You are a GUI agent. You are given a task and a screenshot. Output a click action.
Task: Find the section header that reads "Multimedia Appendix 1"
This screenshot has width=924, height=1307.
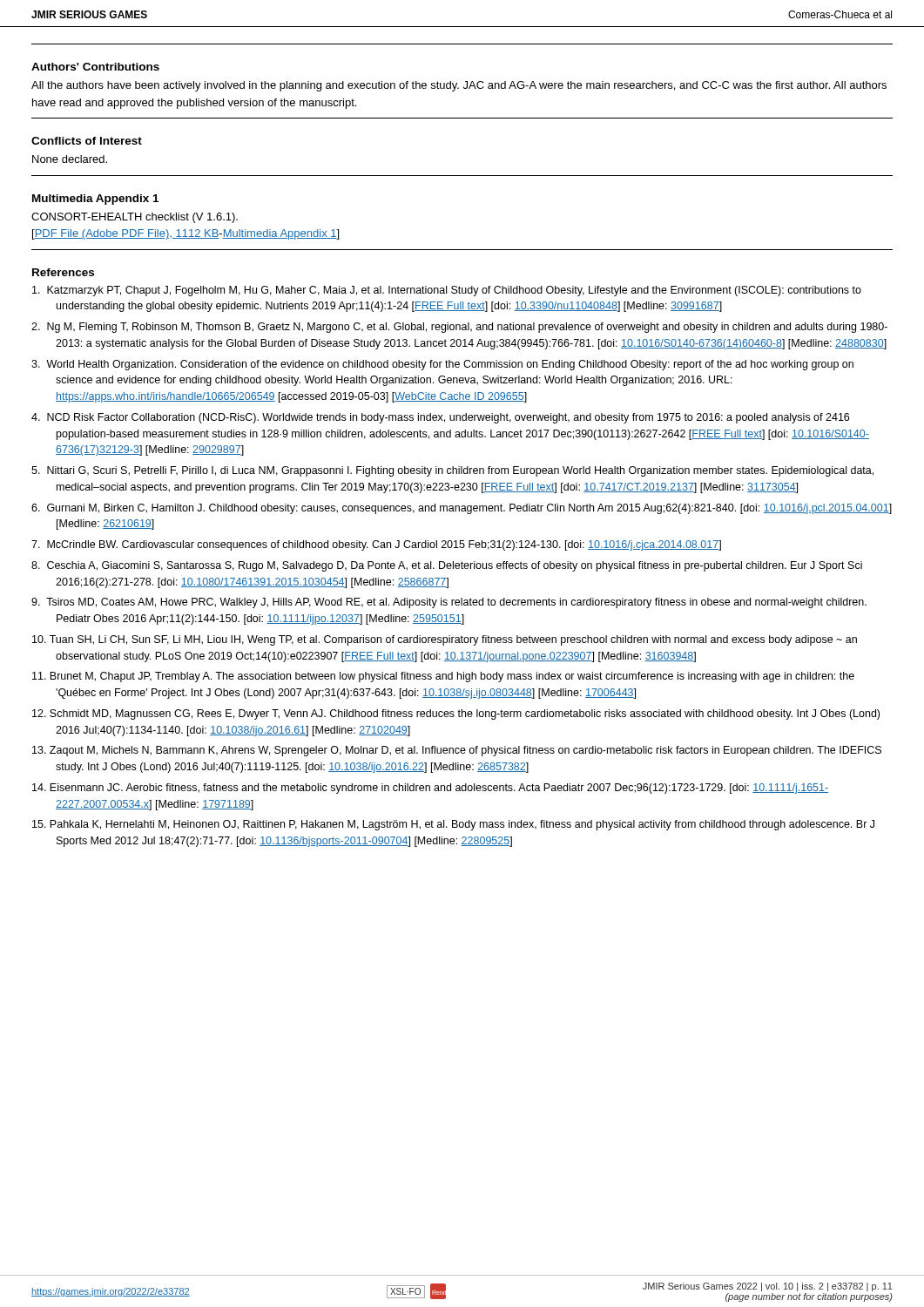pyautogui.click(x=95, y=198)
